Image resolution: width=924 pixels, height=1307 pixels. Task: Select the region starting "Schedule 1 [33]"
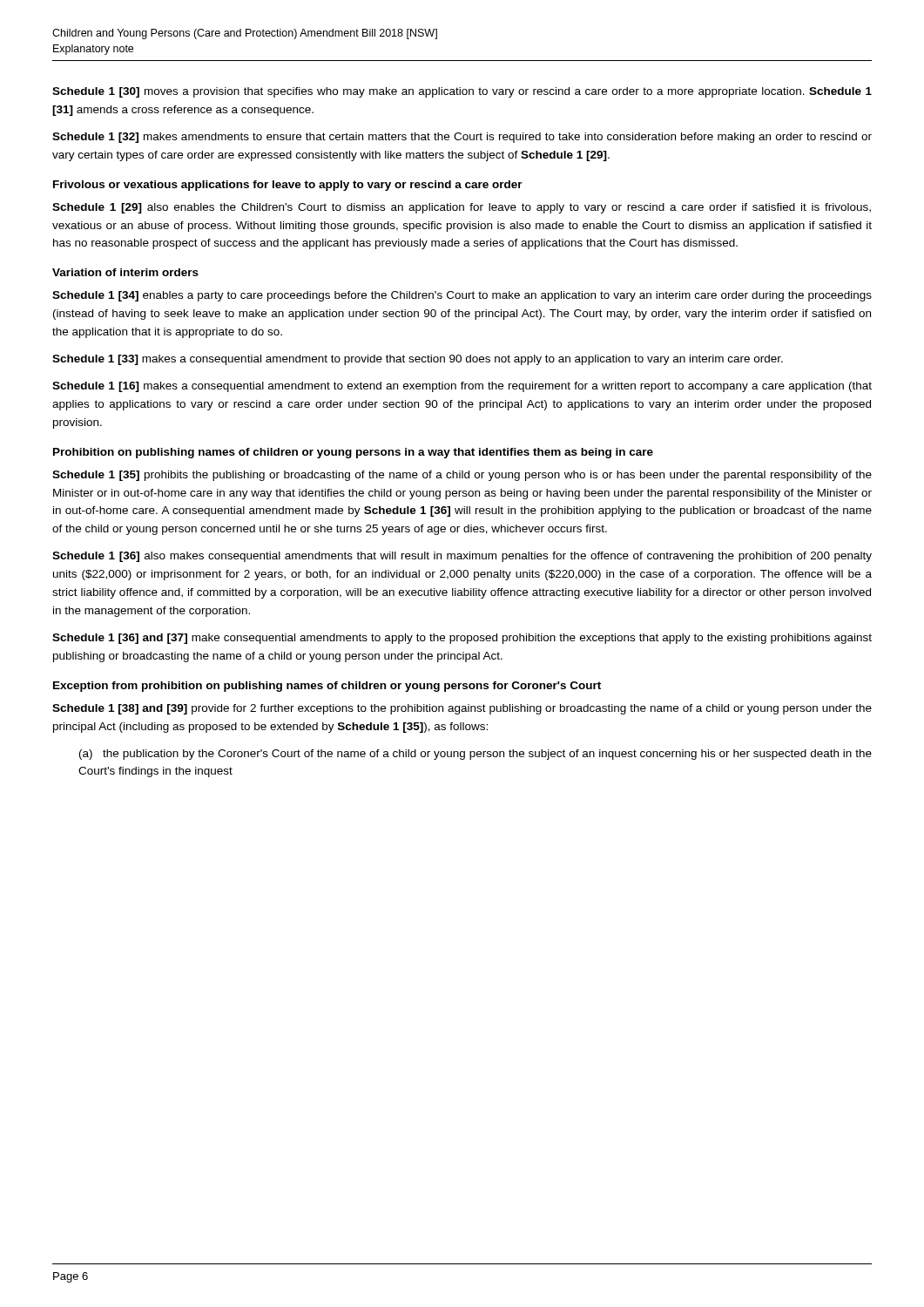click(x=418, y=359)
